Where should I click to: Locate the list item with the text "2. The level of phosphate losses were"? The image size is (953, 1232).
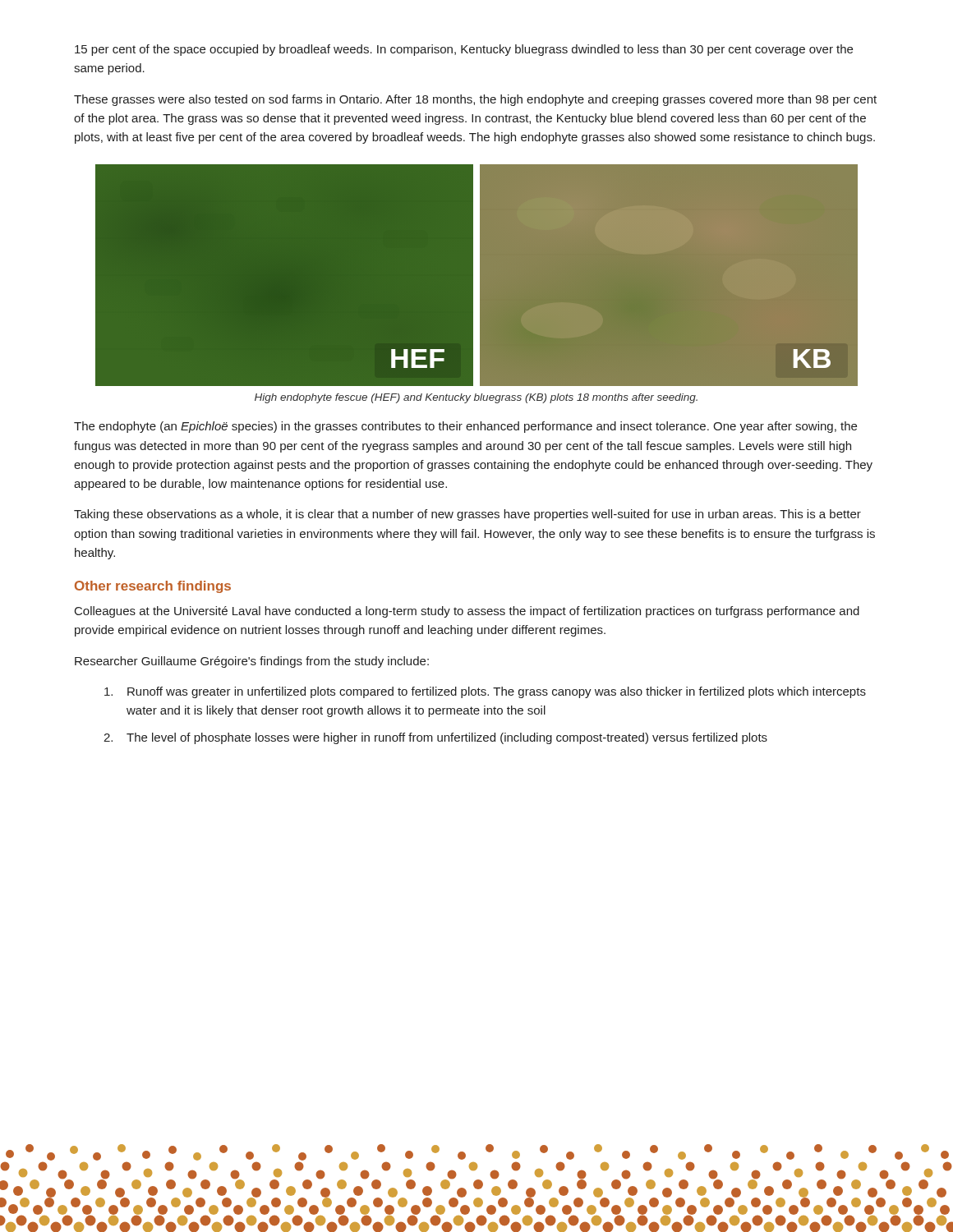click(435, 737)
